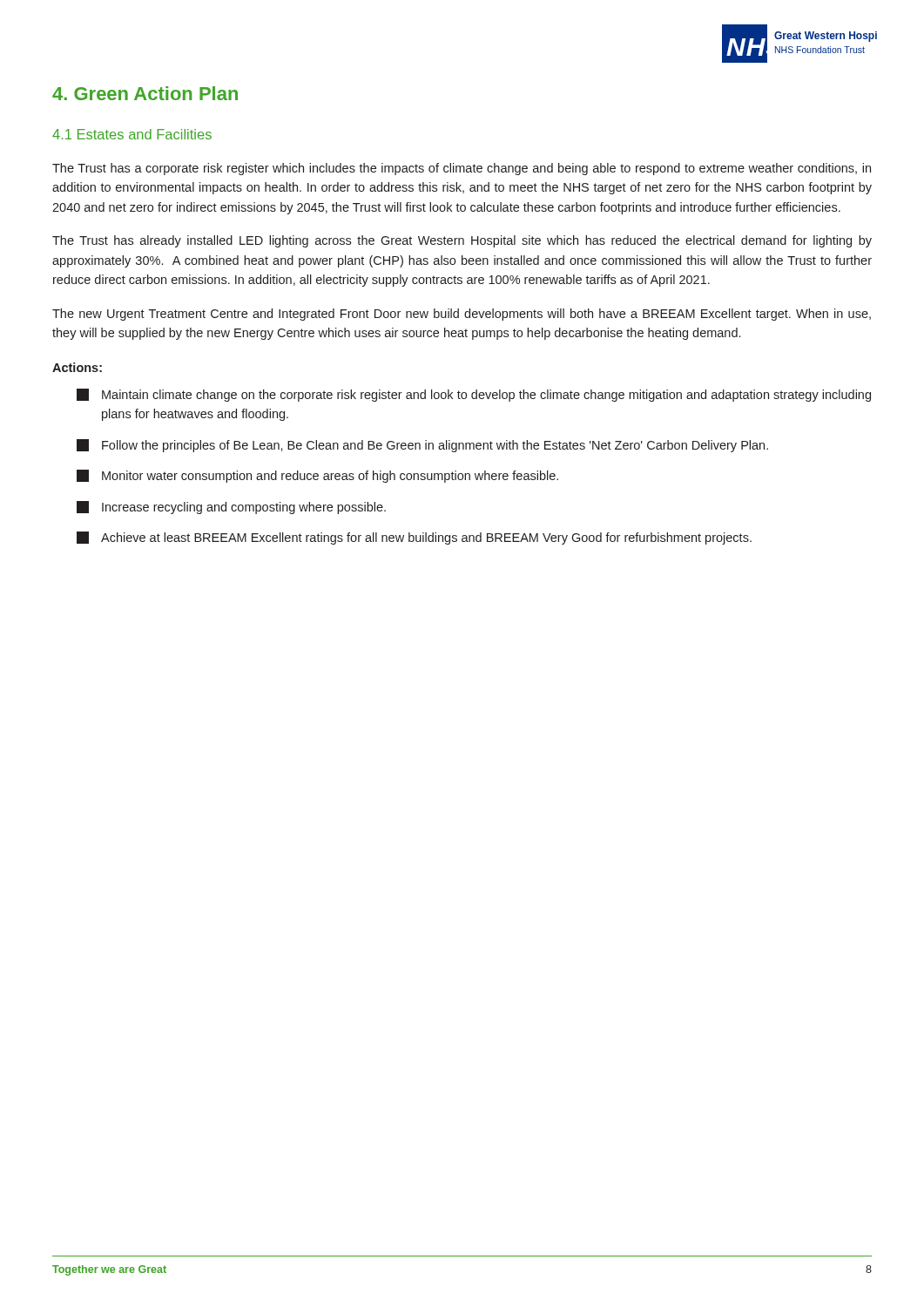
Task: Find the block on this page that starts "Achieve at least BREEAM"
Action: pos(474,538)
